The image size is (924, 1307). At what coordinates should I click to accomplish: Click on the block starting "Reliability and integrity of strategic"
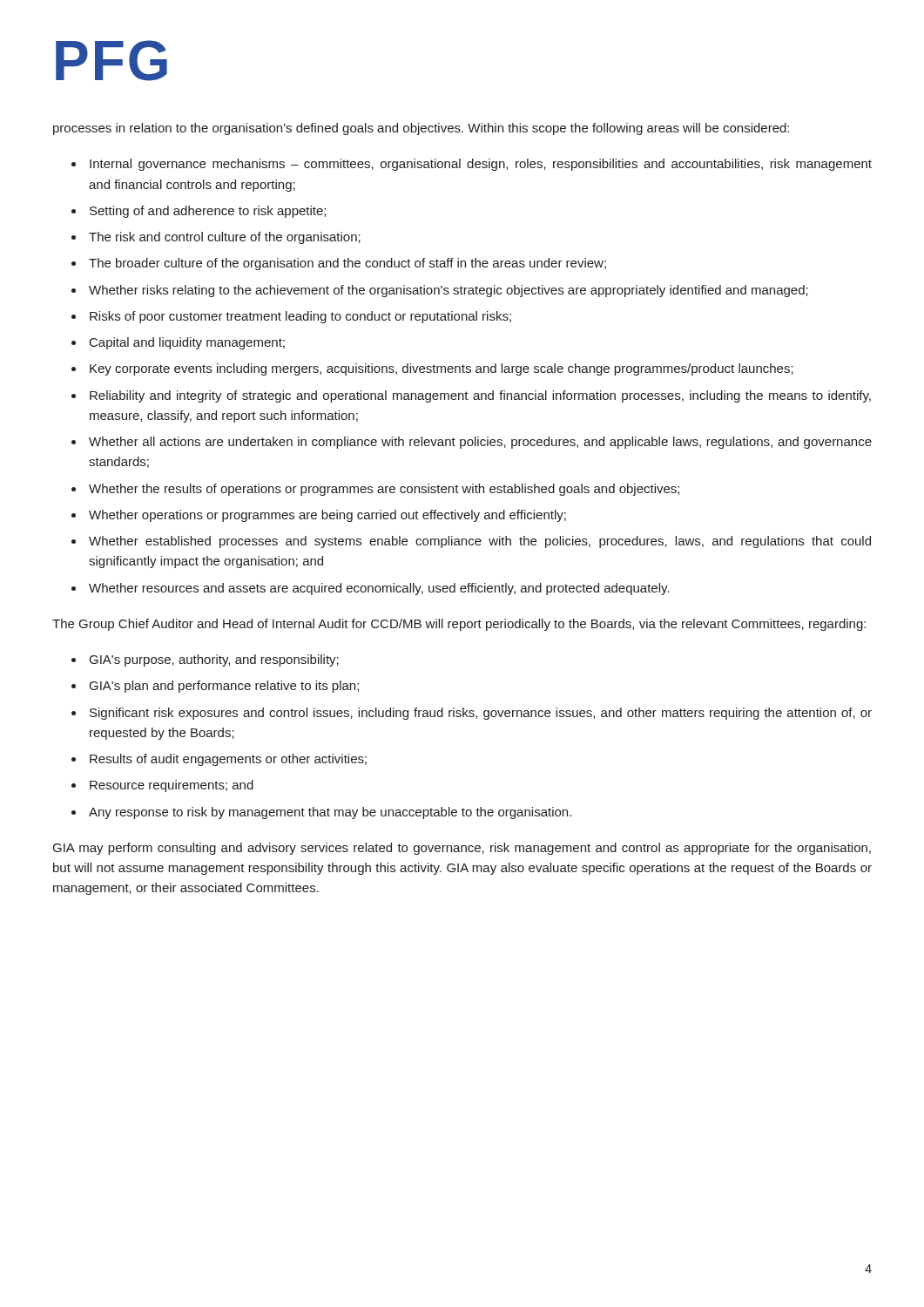click(480, 405)
